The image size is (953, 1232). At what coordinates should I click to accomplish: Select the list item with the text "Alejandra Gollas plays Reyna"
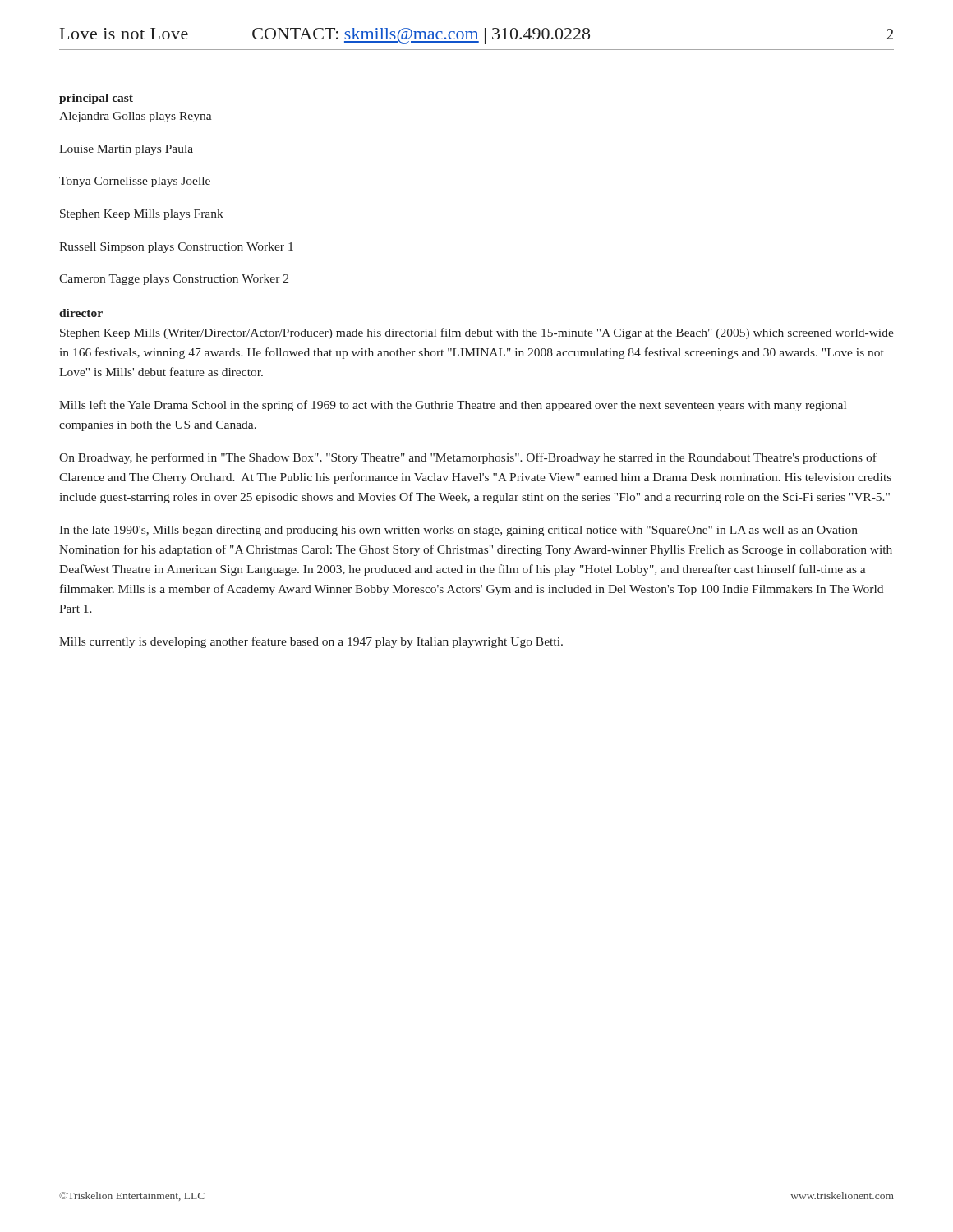[x=135, y=115]
